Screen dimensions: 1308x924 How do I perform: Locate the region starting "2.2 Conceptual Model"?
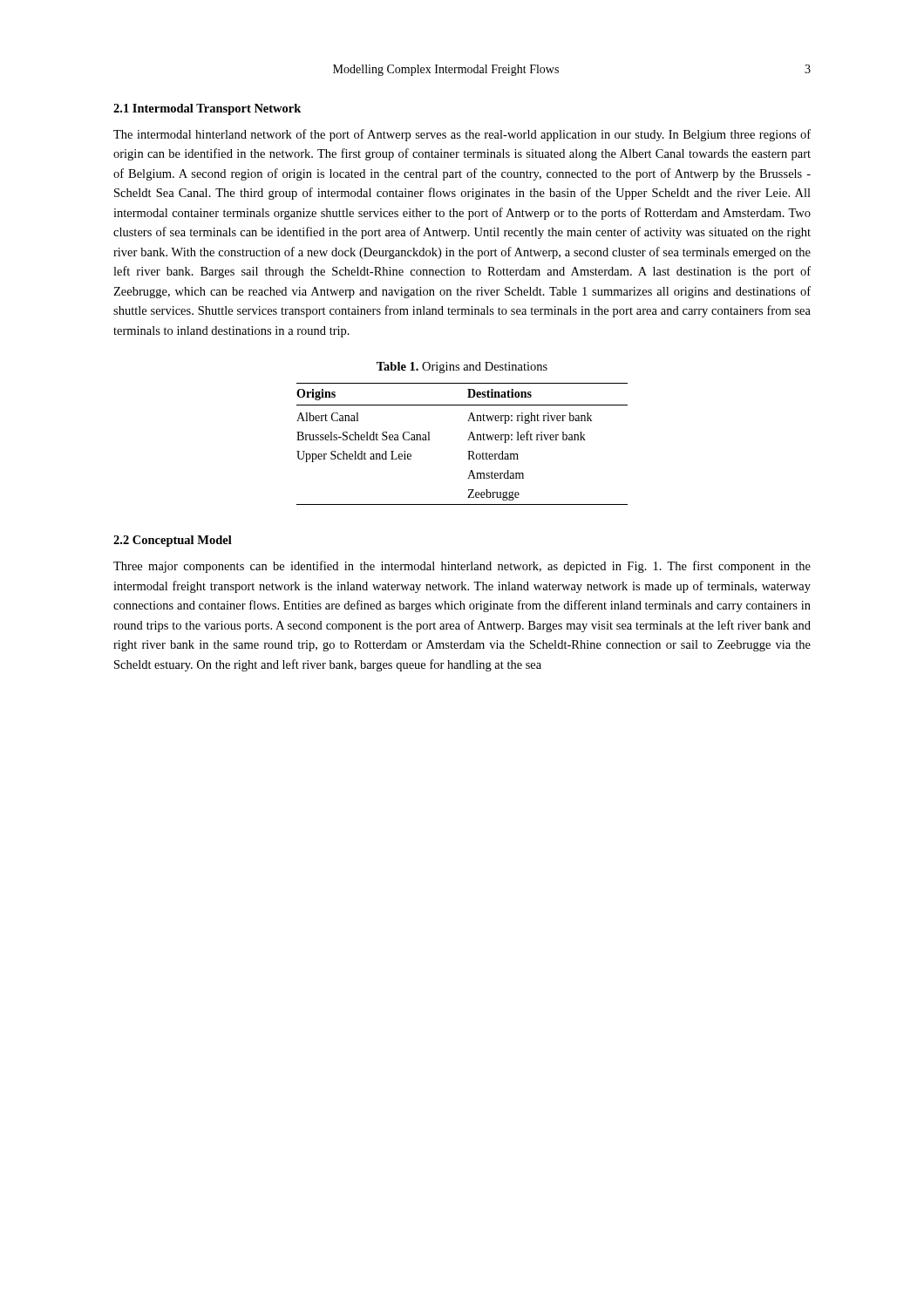(172, 540)
